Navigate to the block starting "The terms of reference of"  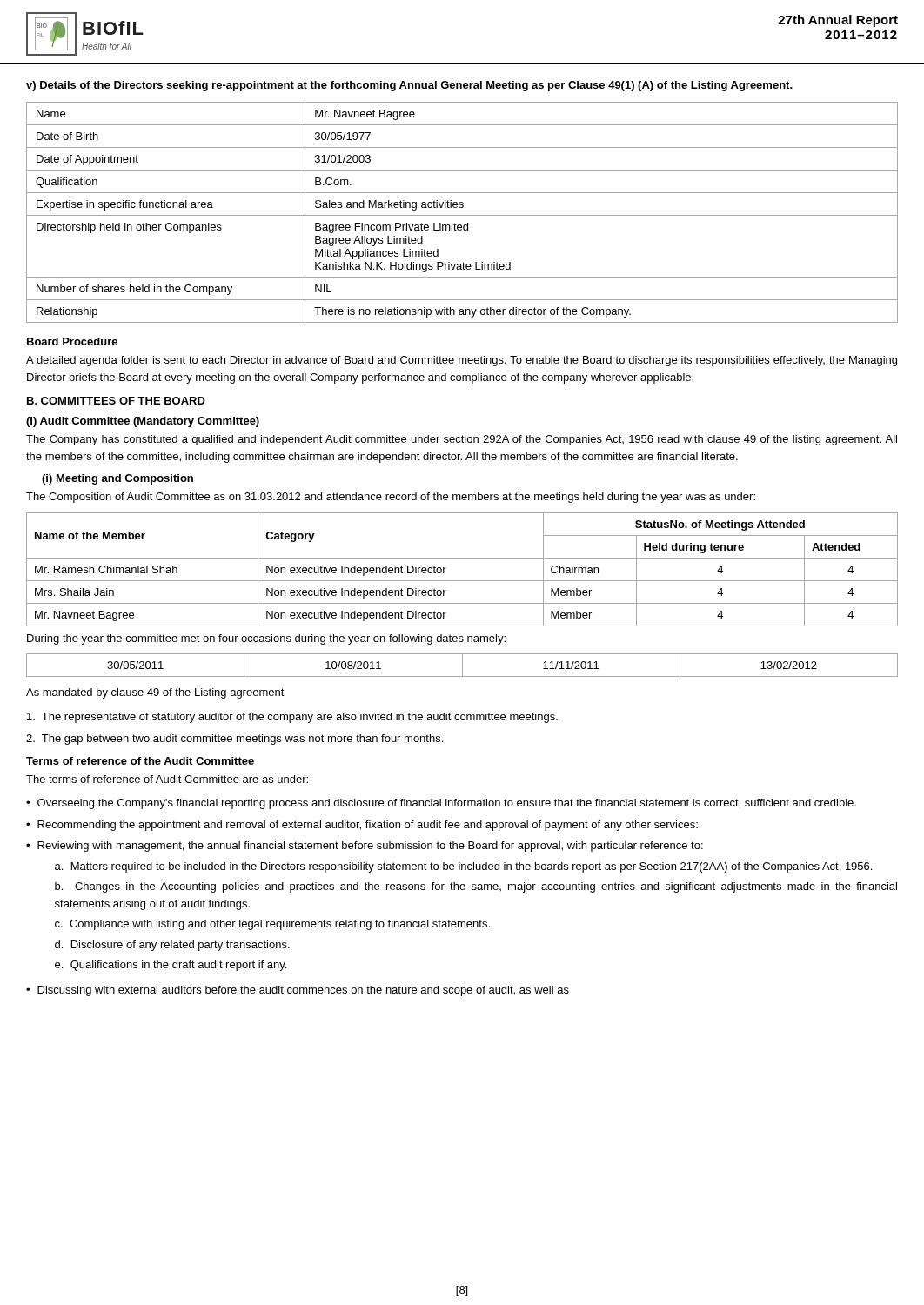pyautogui.click(x=167, y=779)
